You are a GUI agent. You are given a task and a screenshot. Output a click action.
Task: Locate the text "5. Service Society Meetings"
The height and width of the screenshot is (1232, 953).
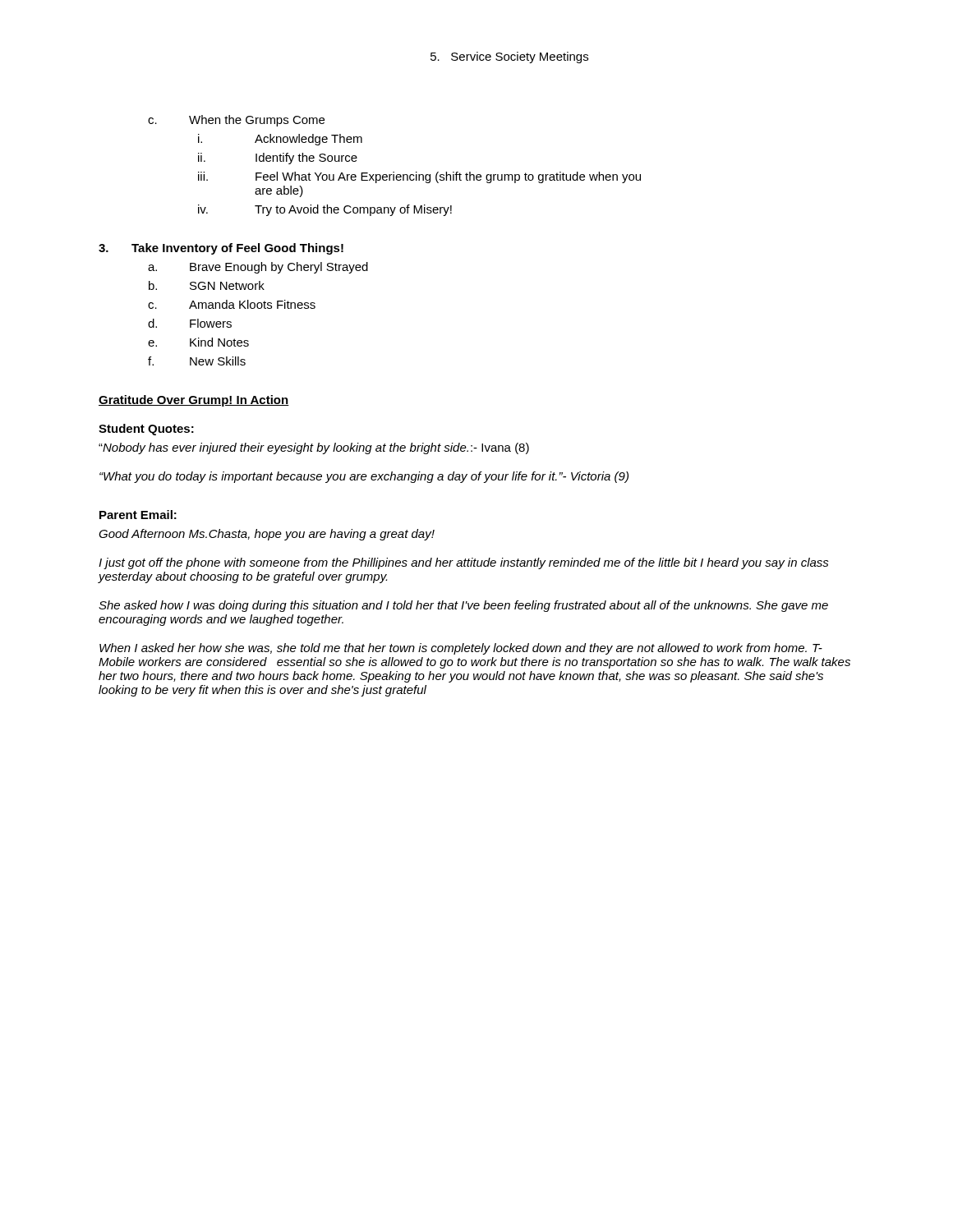coord(509,56)
